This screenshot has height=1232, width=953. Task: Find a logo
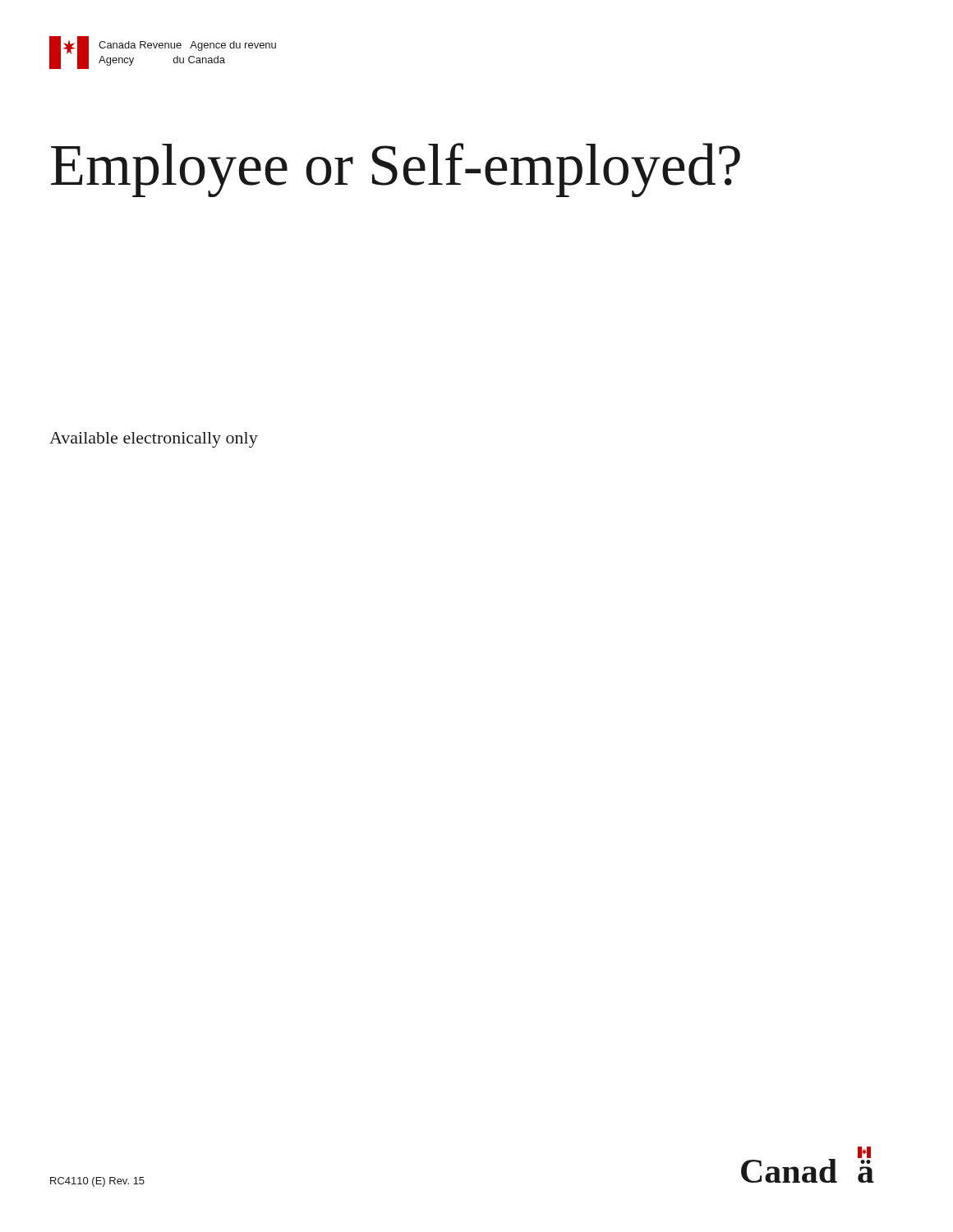(822, 1173)
